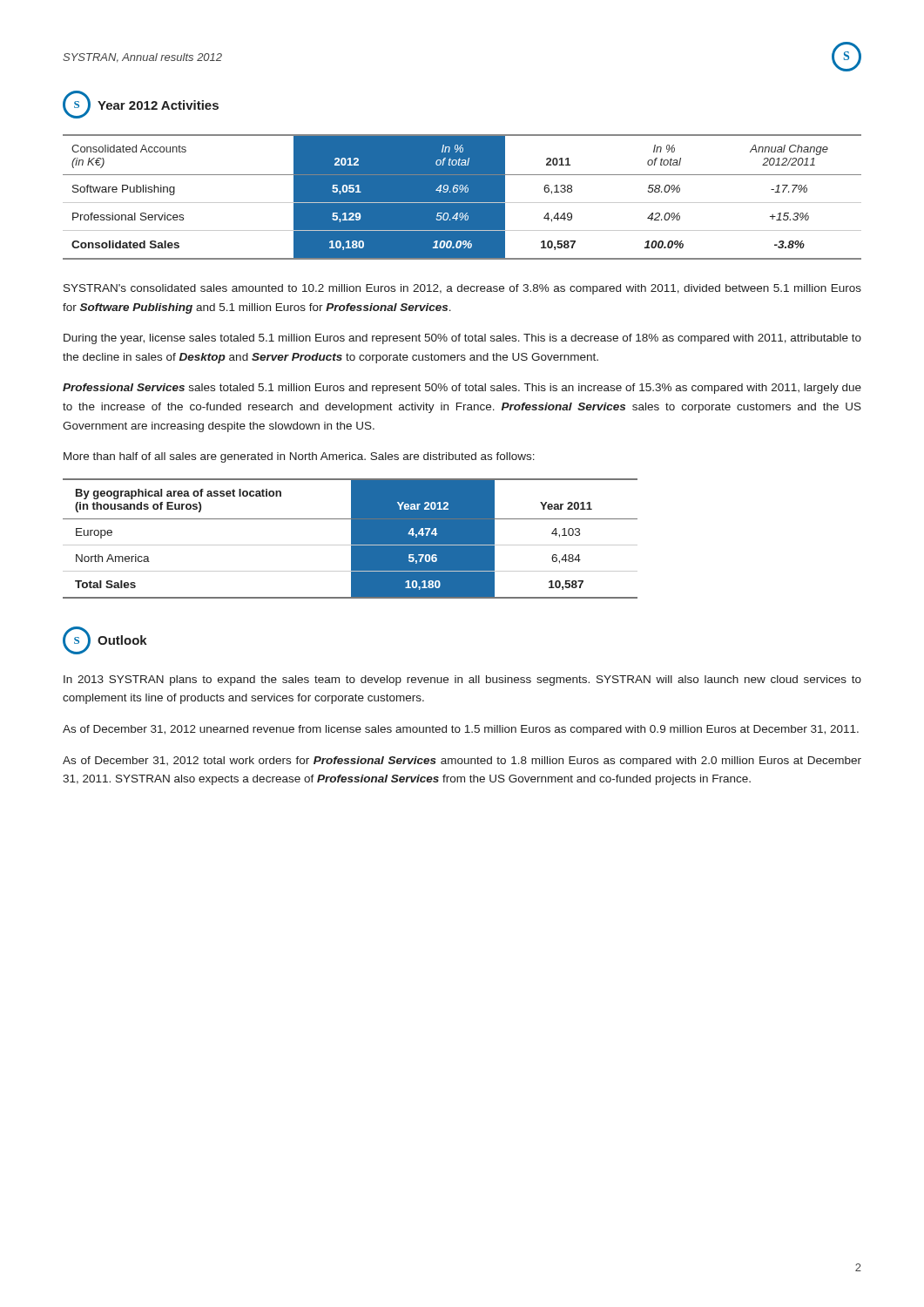Where is the passage that starts "Professional Services sales totaled 5.1 million Euros"?
This screenshot has width=924, height=1307.
(x=462, y=406)
